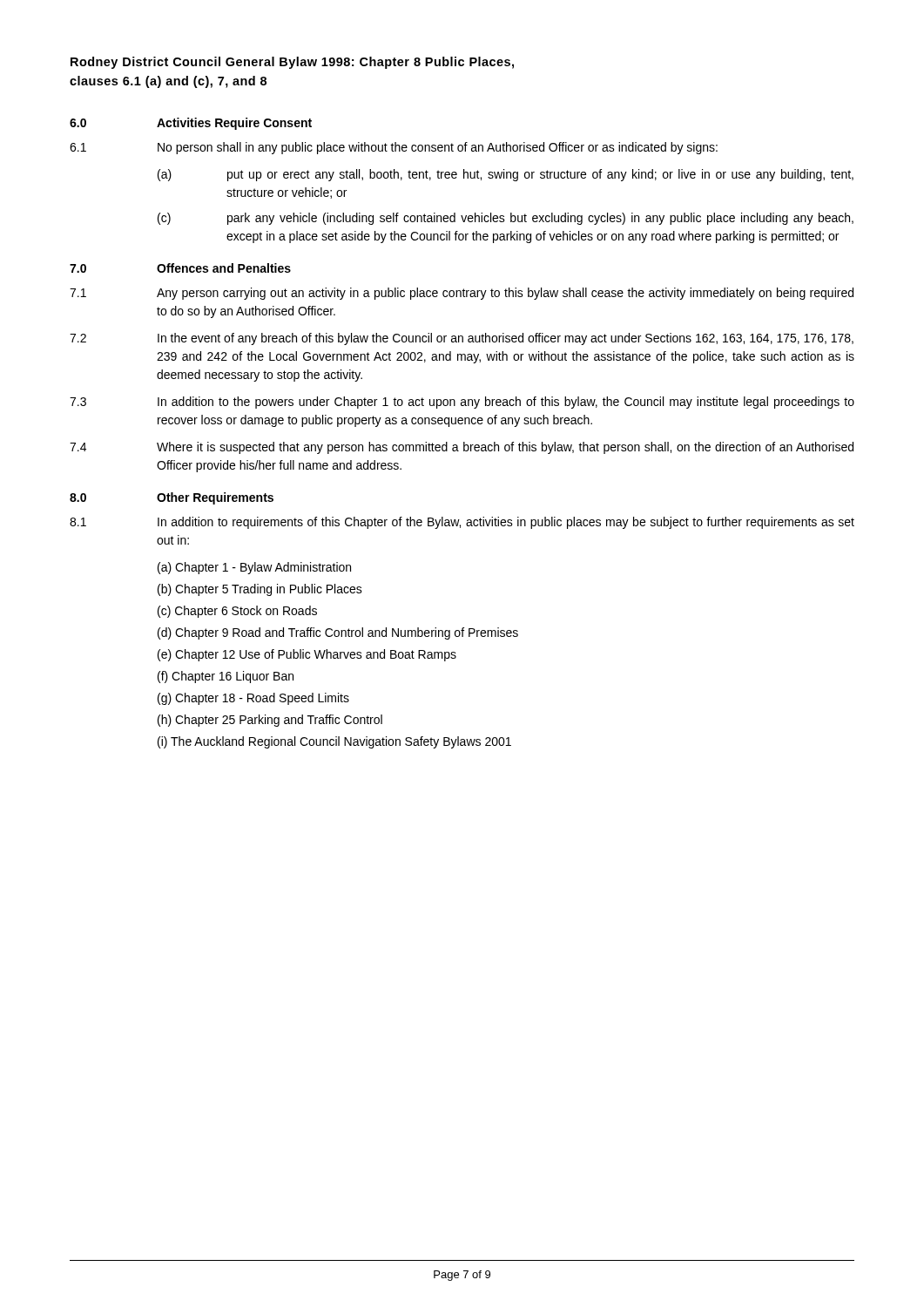The image size is (924, 1307).
Task: Point to the passage starting "(c) park any"
Action: [506, 227]
